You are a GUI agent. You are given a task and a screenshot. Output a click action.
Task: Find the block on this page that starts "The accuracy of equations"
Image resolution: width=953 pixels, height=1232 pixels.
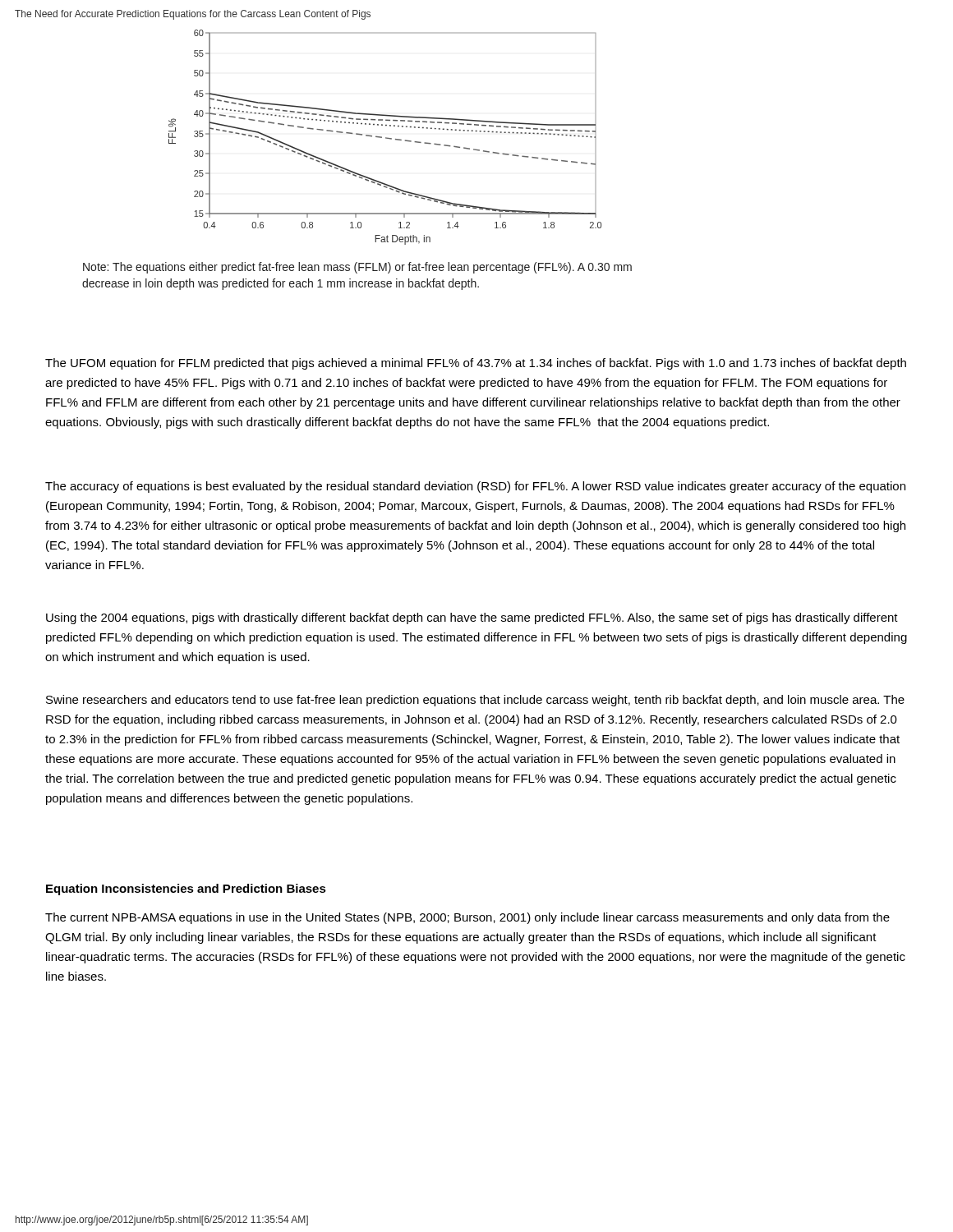pos(476,525)
